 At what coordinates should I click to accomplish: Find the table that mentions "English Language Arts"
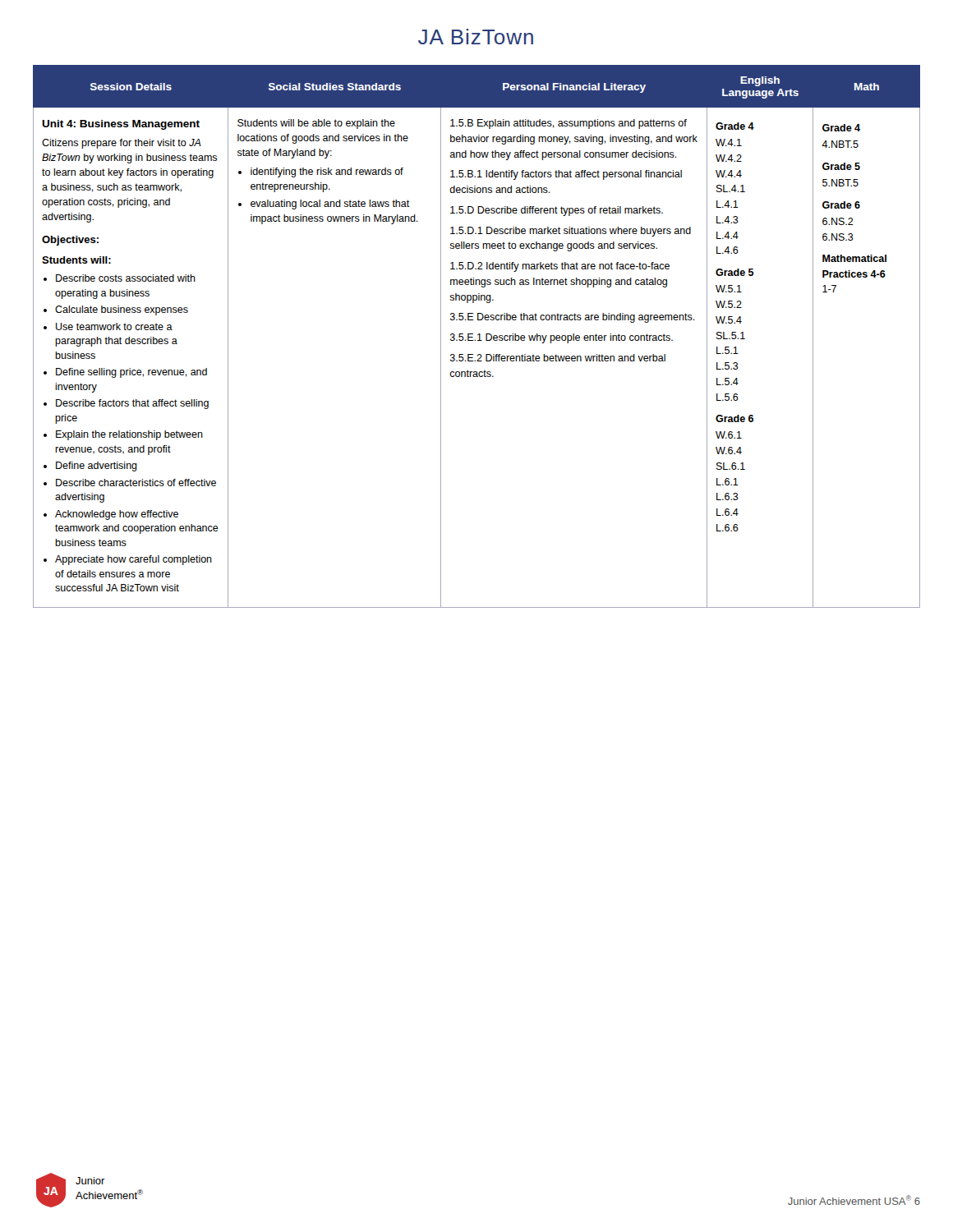click(476, 336)
